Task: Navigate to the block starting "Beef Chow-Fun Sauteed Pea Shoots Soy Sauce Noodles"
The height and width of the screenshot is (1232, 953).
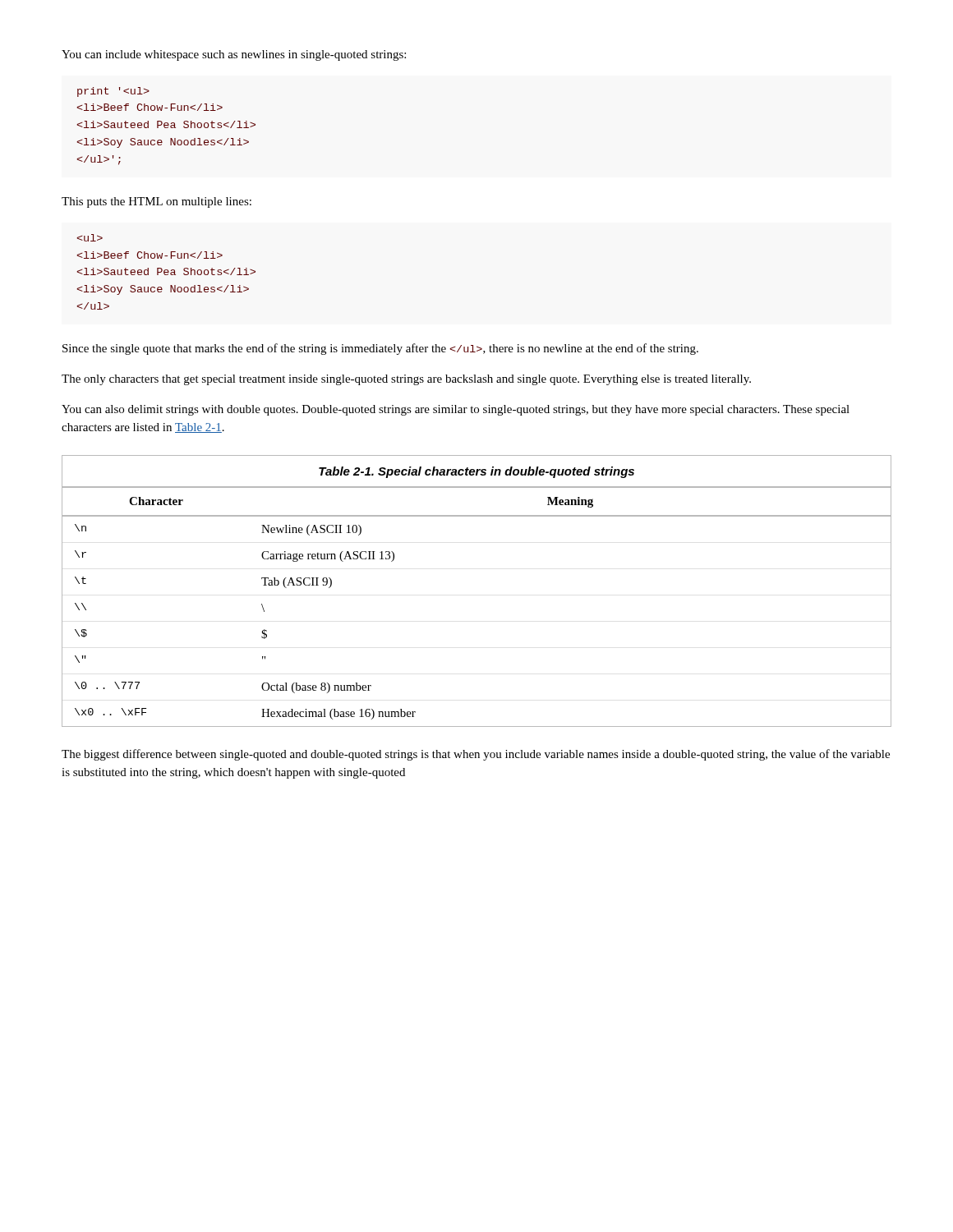Action: 166,273
